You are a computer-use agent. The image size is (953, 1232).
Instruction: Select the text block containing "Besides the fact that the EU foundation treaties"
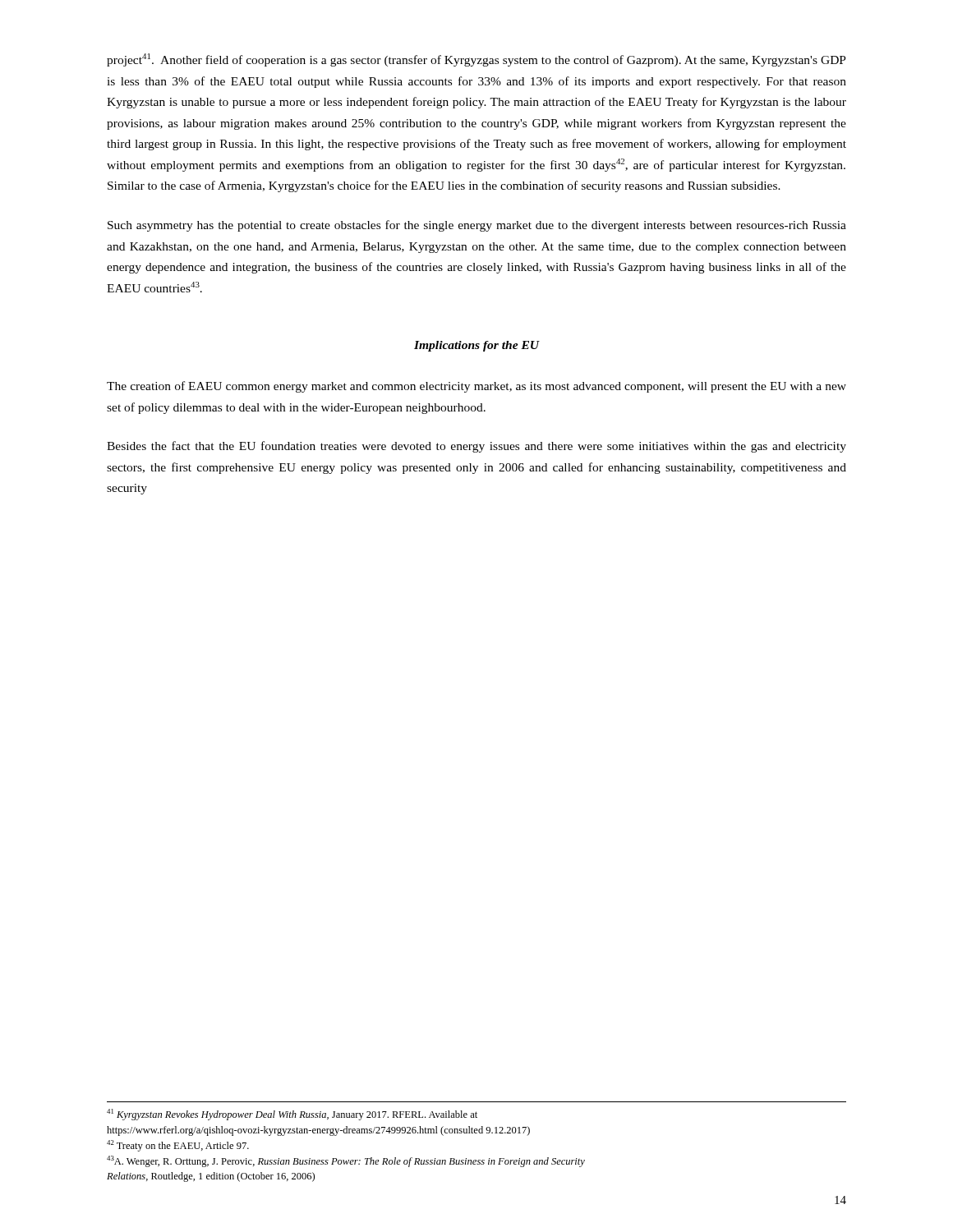pyautogui.click(x=476, y=467)
